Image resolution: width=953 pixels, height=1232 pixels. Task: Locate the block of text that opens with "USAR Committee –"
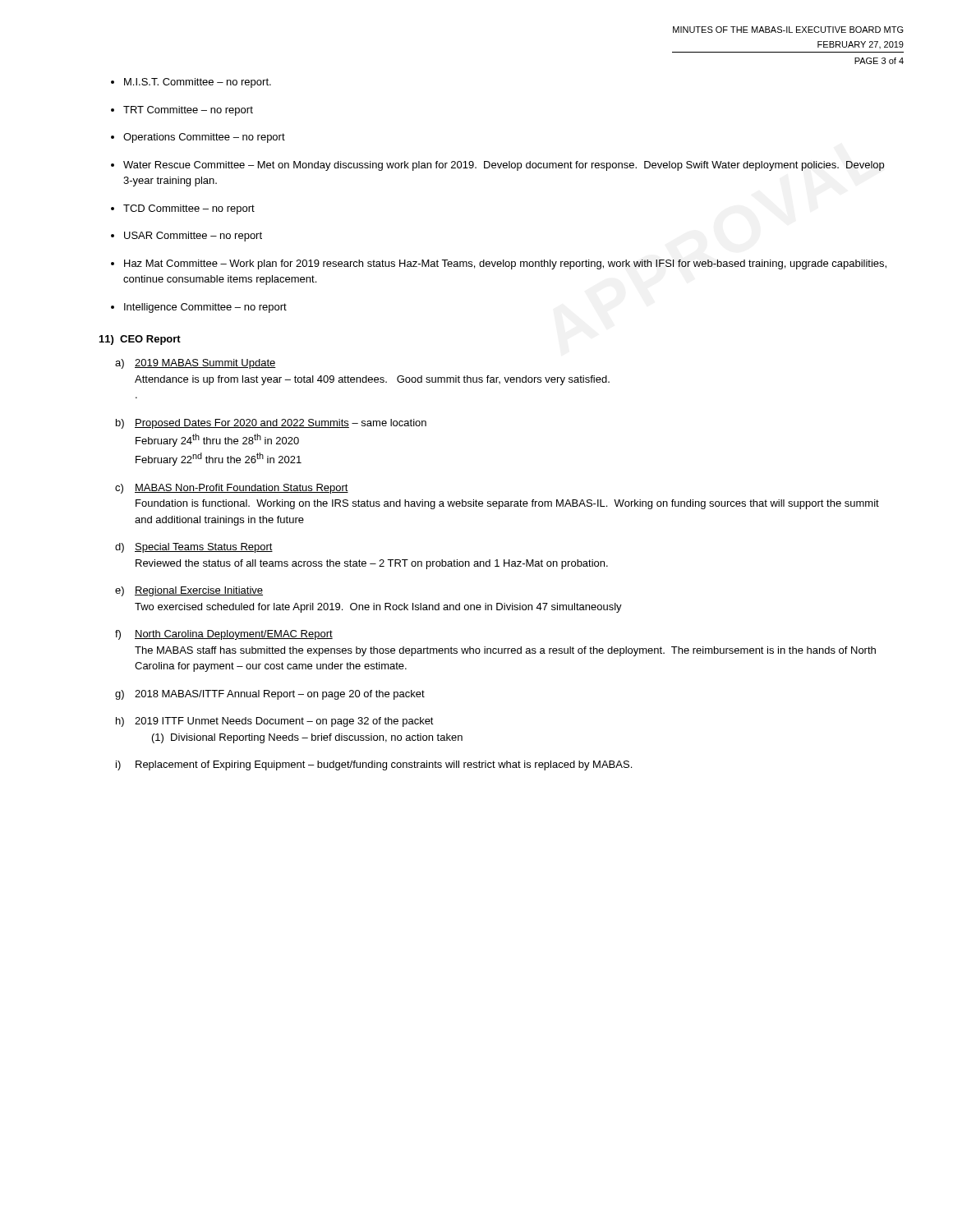(x=193, y=235)
